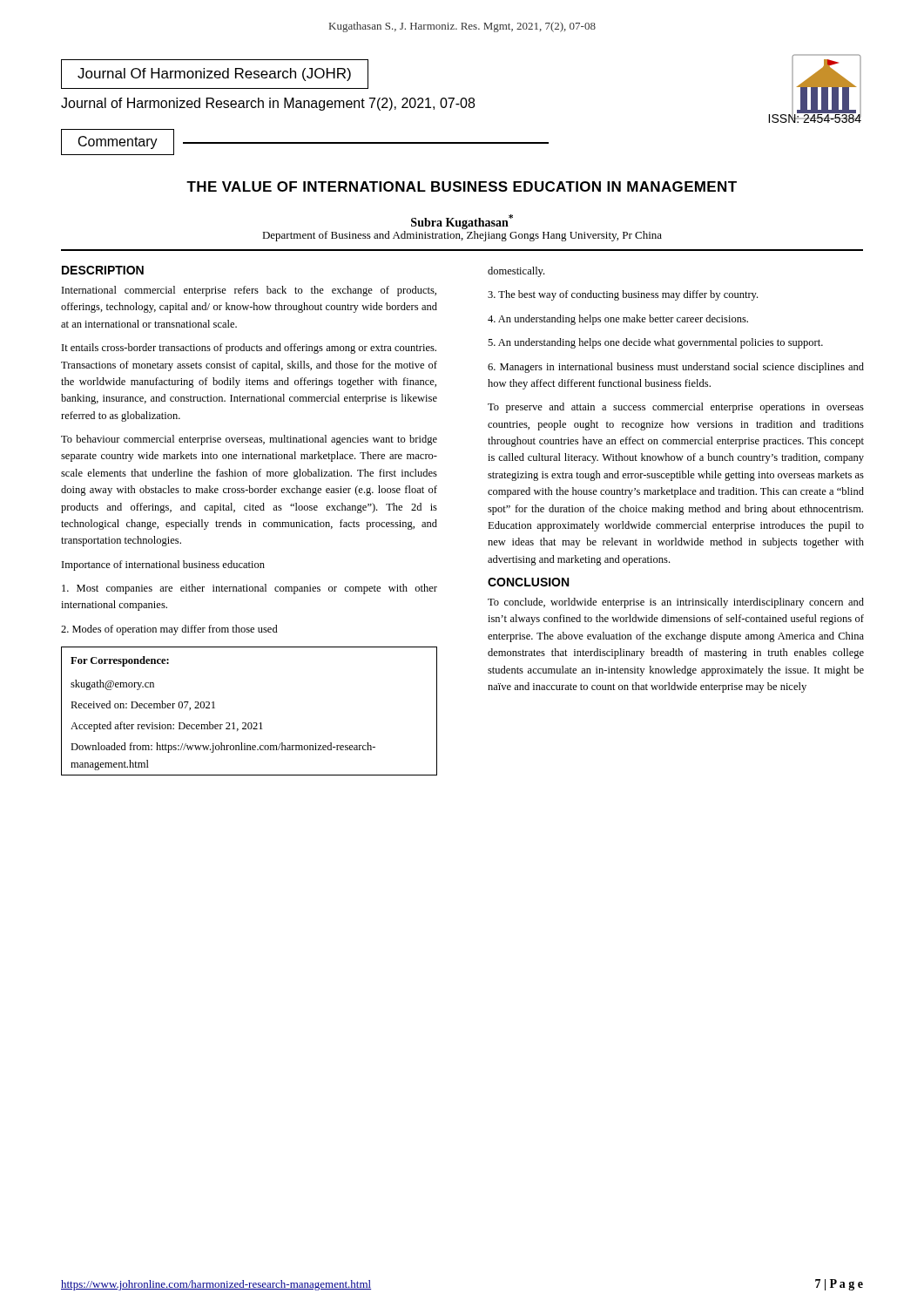Point to the block beginning "6. Managers in international"
This screenshot has width=924, height=1307.
coord(676,375)
